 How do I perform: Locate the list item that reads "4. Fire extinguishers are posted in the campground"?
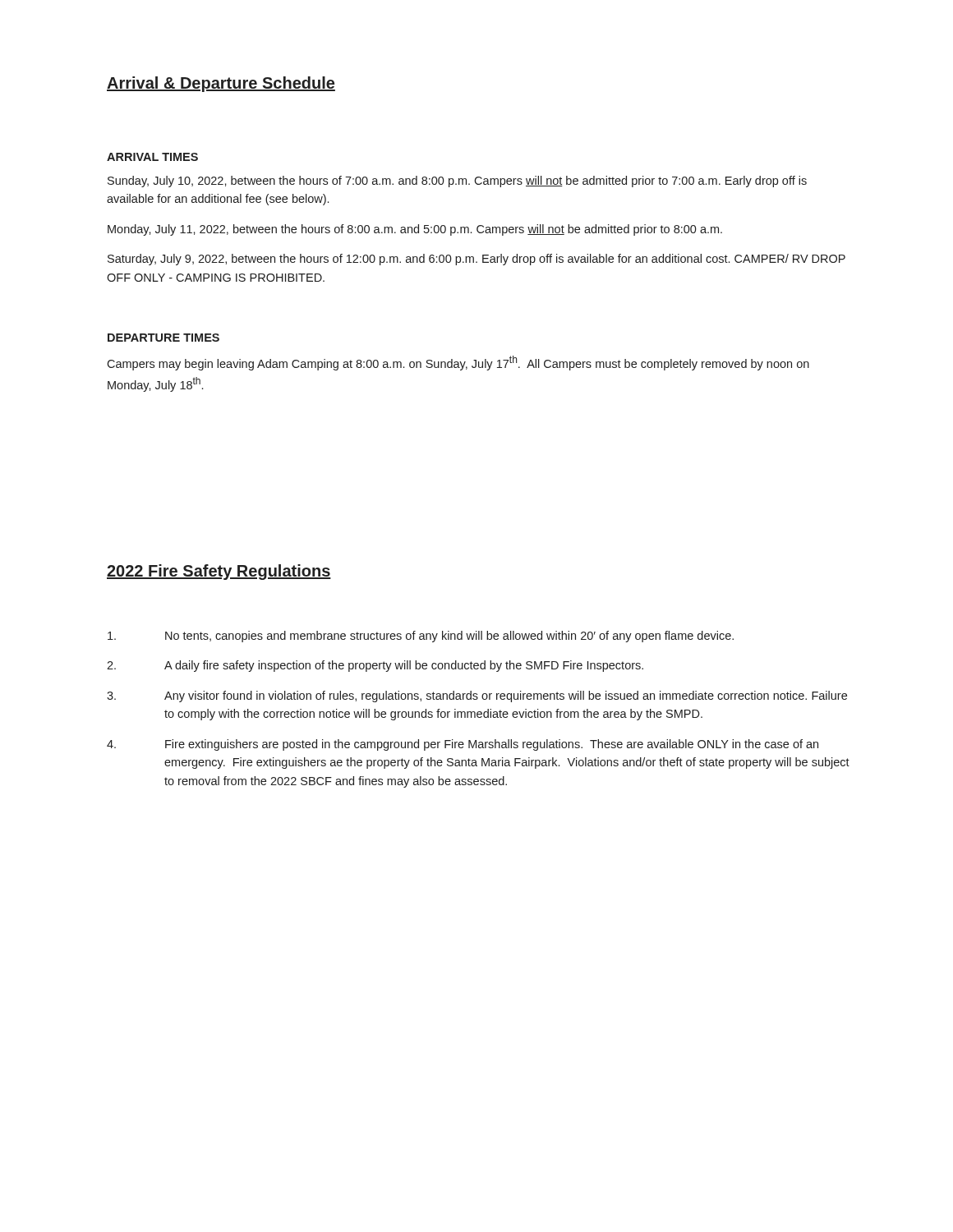tap(481, 763)
